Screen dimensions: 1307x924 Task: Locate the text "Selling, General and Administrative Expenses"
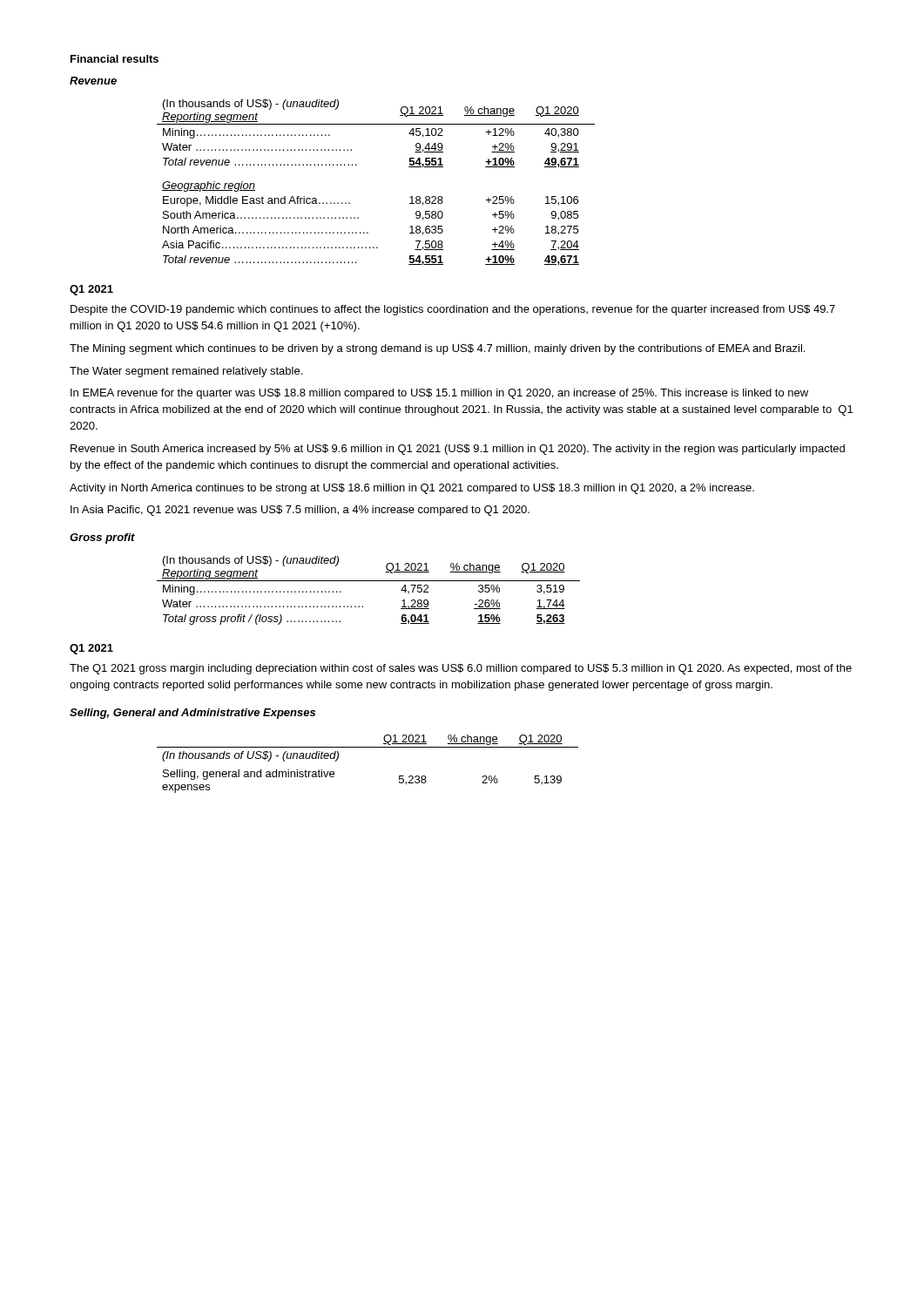click(x=193, y=712)
